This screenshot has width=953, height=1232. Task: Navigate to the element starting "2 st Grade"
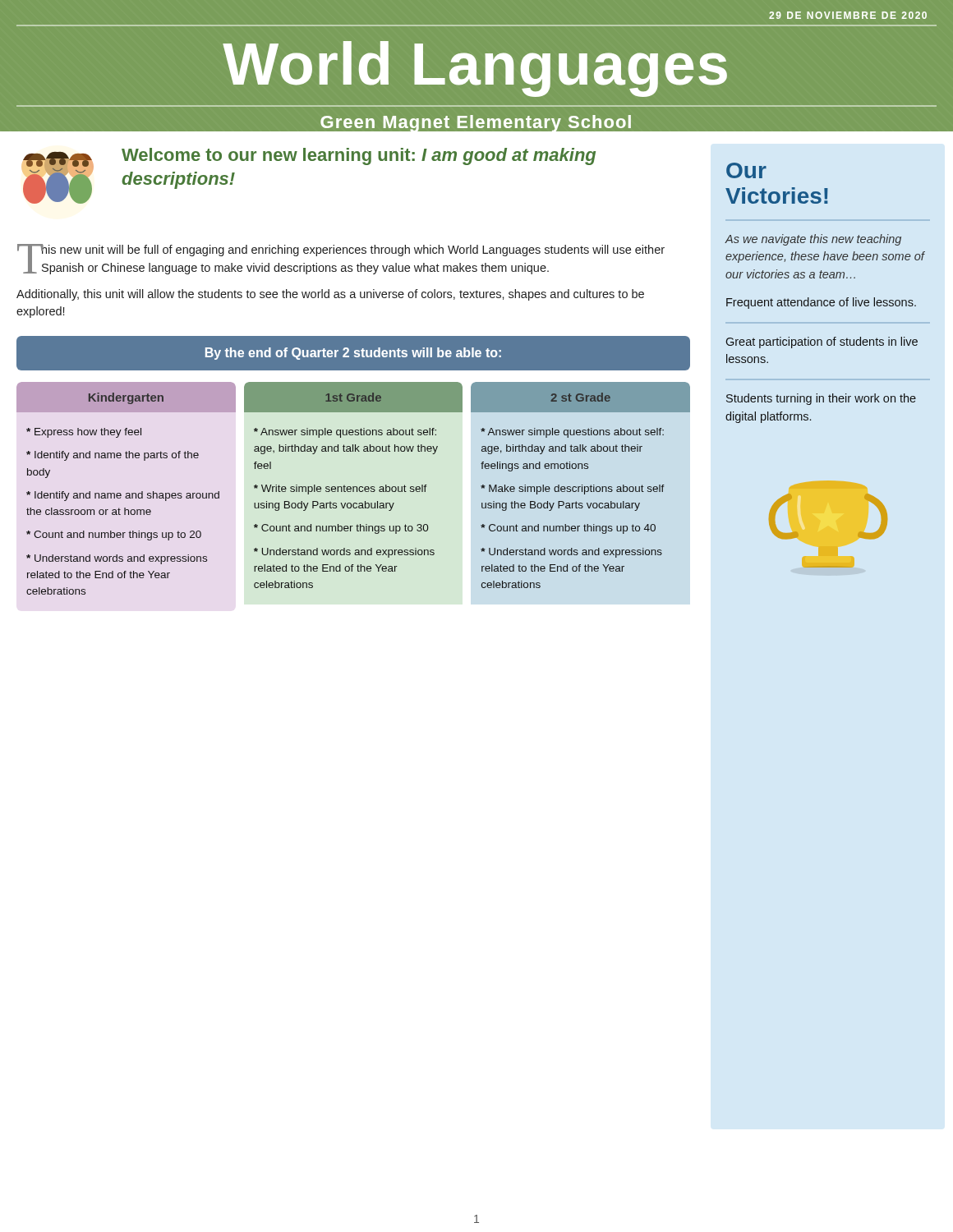click(x=581, y=397)
